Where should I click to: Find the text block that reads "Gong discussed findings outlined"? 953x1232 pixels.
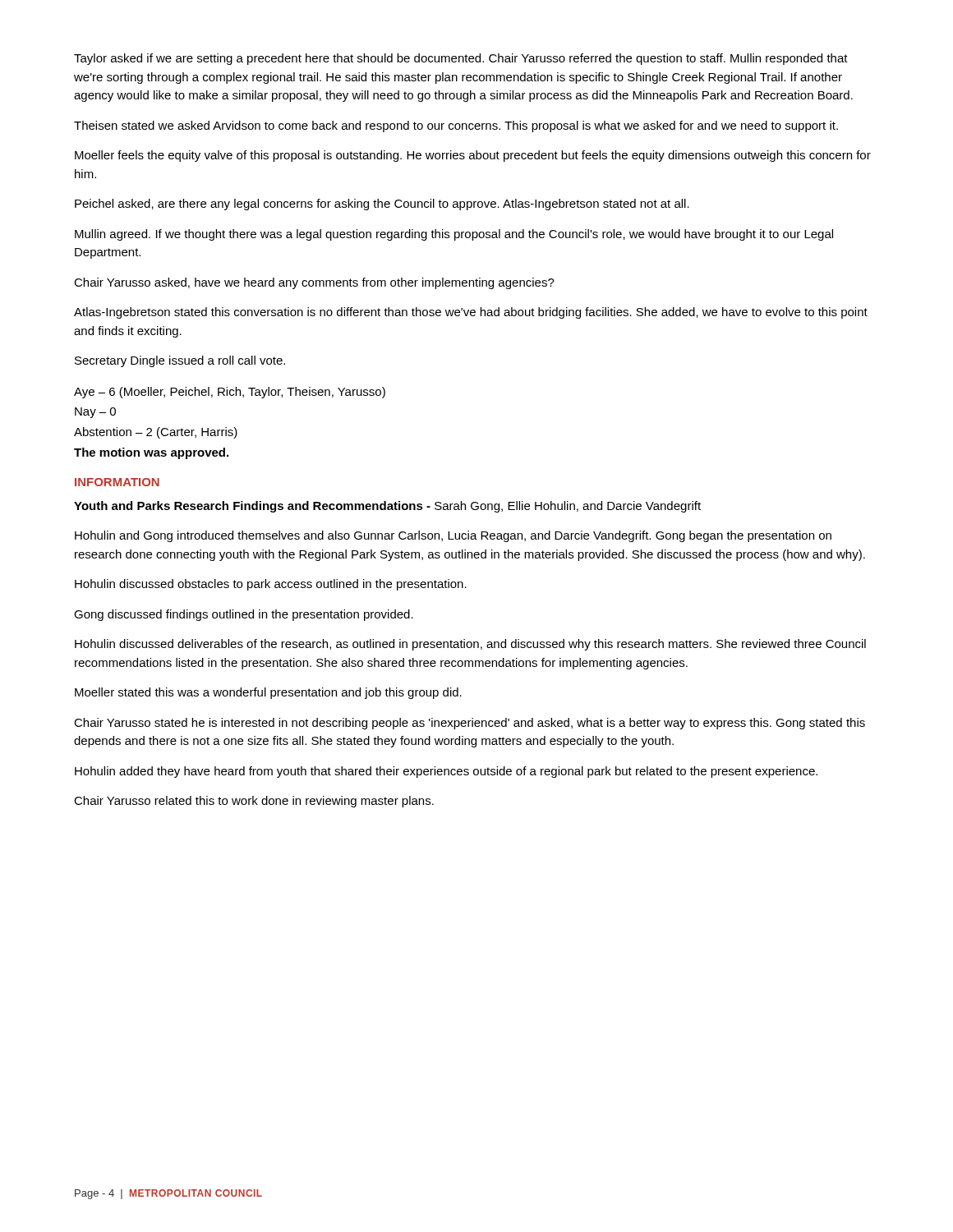click(244, 614)
